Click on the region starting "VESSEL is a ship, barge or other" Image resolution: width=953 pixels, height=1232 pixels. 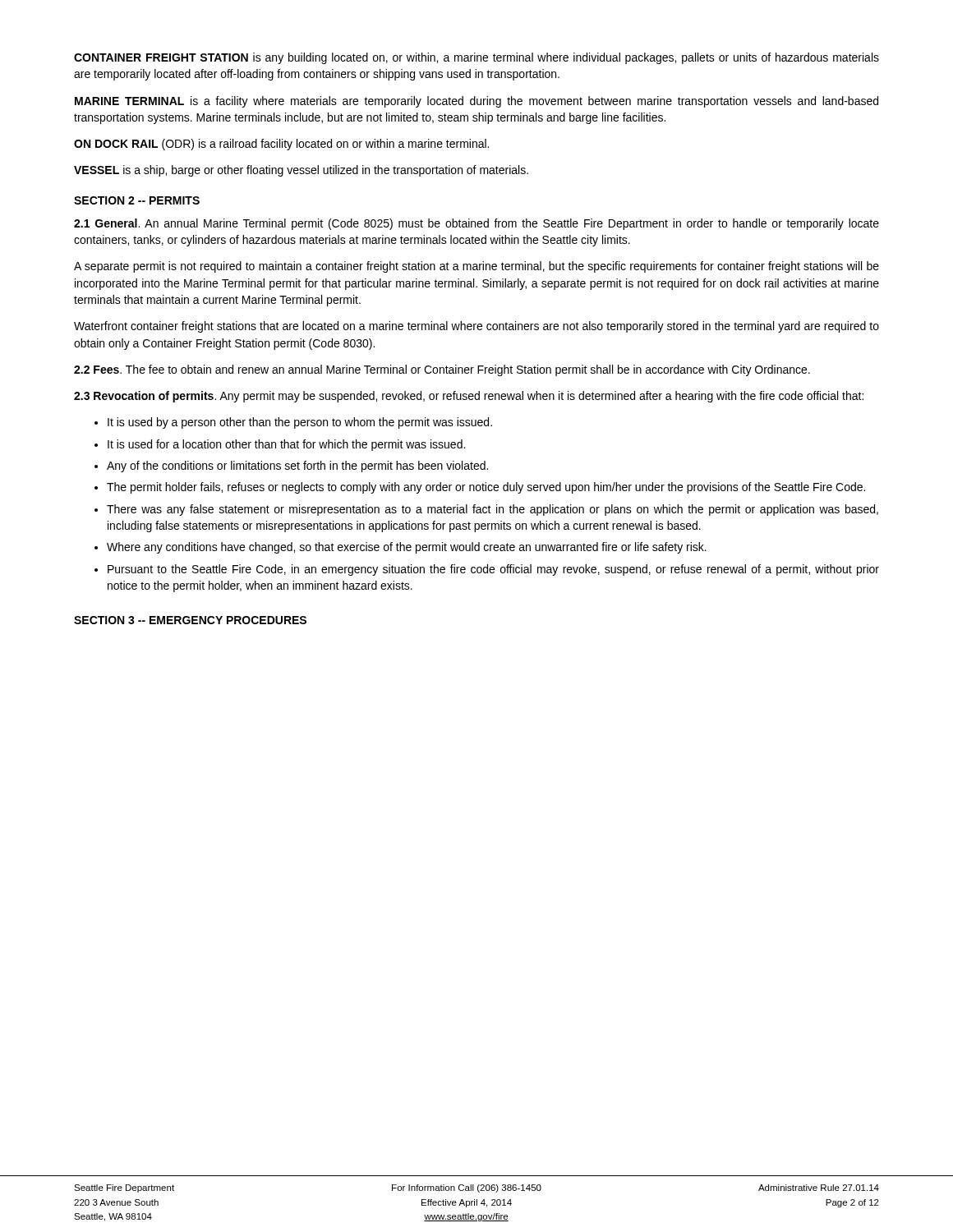click(476, 171)
